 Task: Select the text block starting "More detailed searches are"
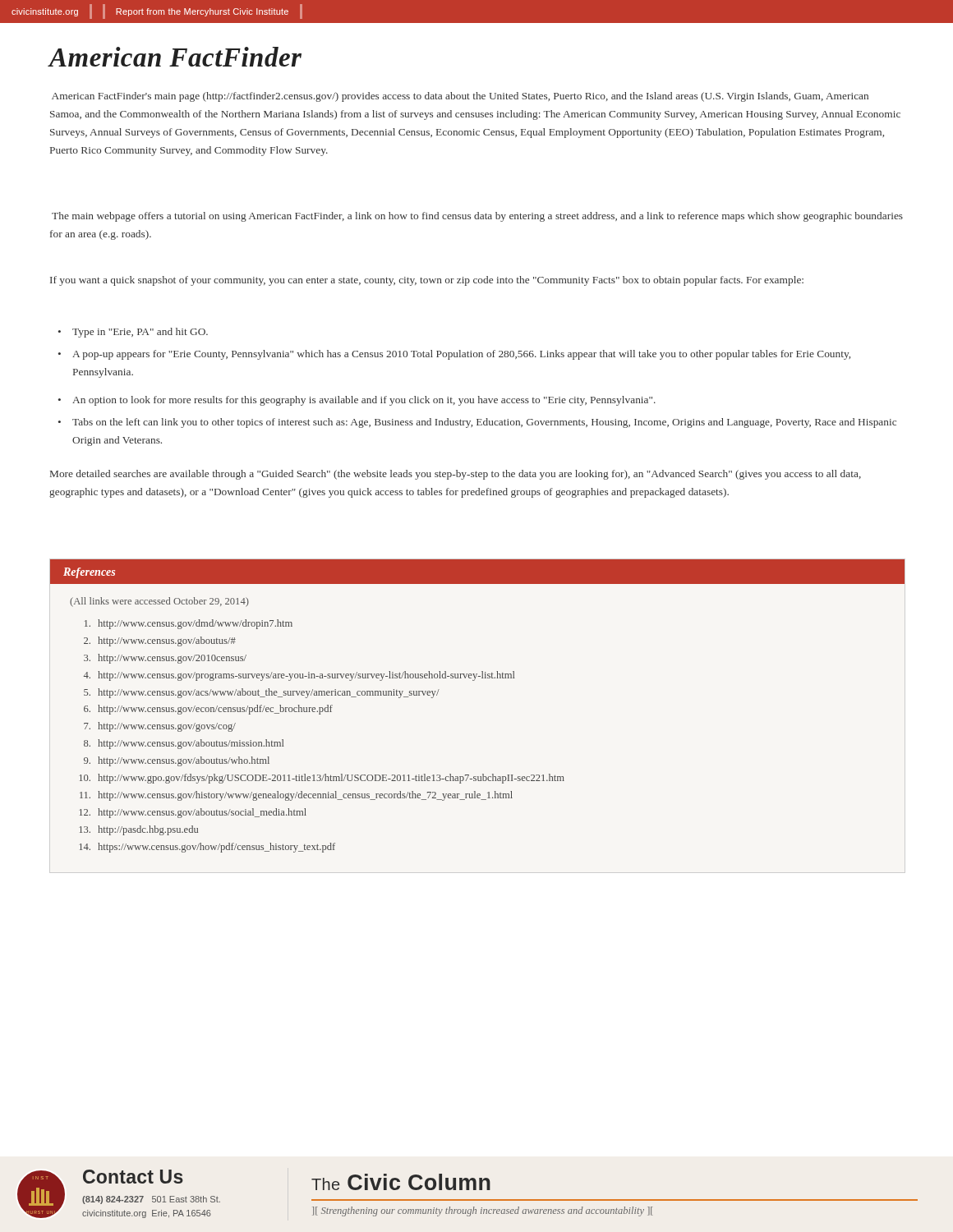click(x=476, y=483)
